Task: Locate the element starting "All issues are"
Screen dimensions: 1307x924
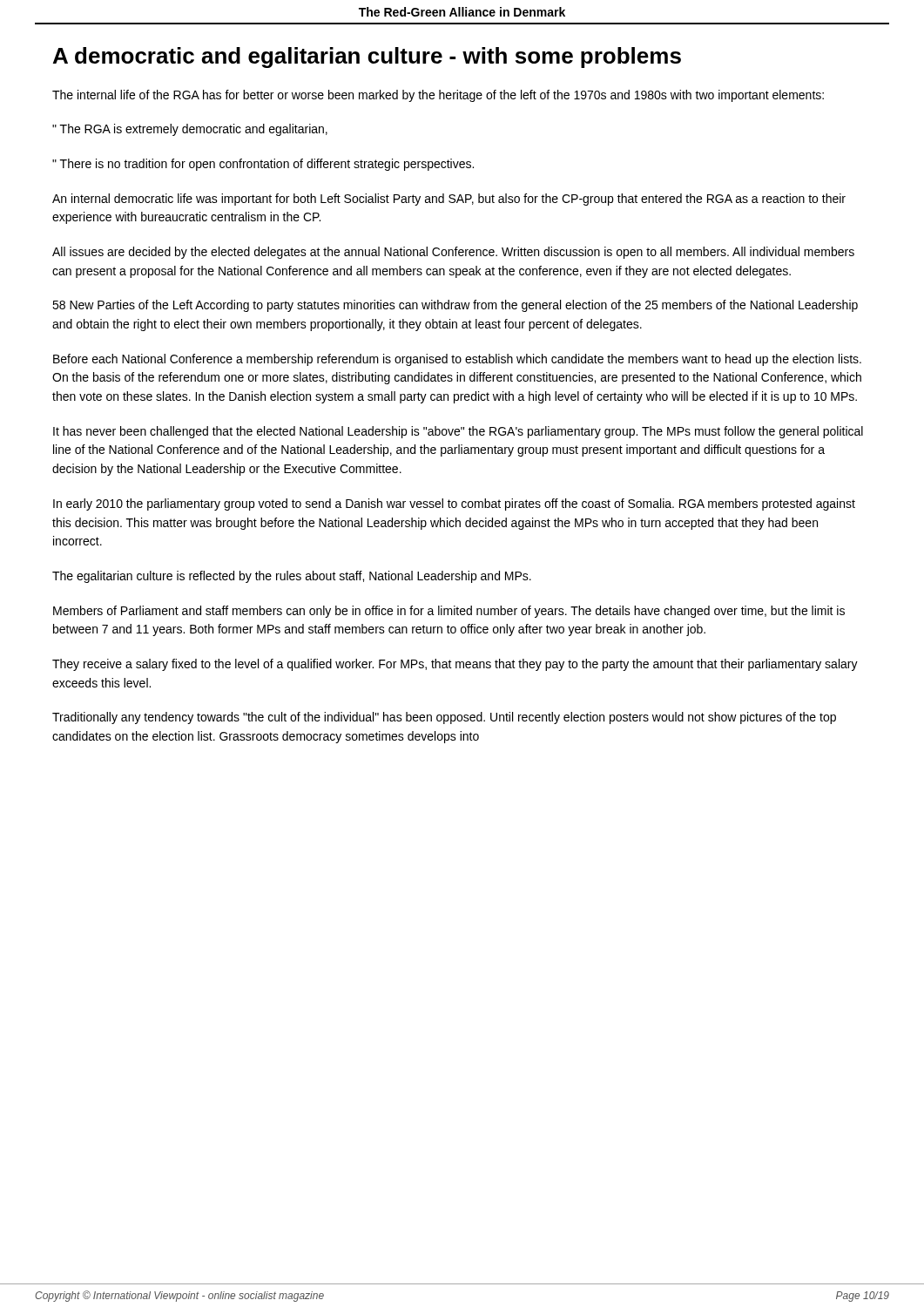Action: (x=453, y=261)
